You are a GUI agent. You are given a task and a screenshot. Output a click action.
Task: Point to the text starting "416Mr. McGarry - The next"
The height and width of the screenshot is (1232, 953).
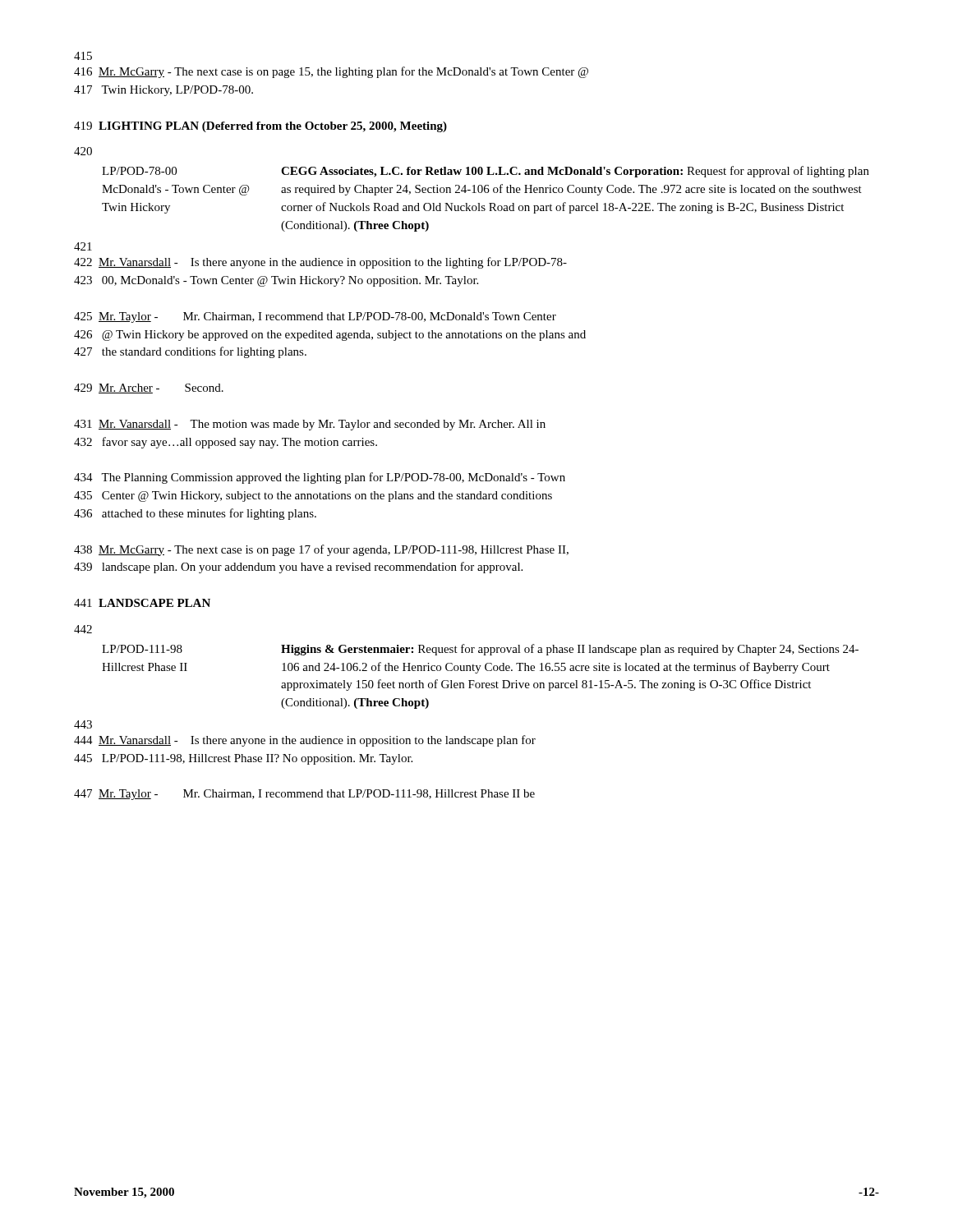pos(331,81)
